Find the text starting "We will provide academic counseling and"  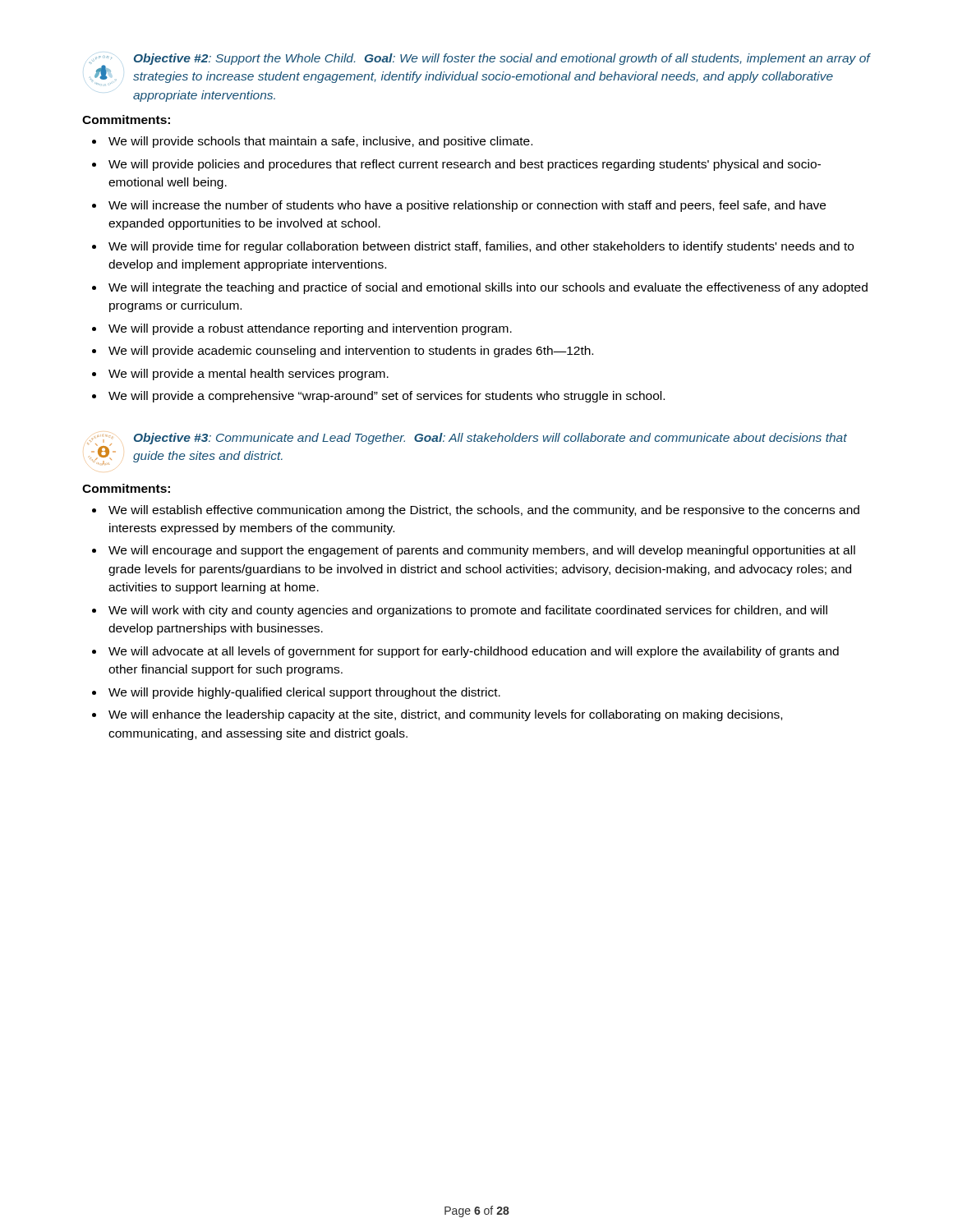tap(351, 350)
